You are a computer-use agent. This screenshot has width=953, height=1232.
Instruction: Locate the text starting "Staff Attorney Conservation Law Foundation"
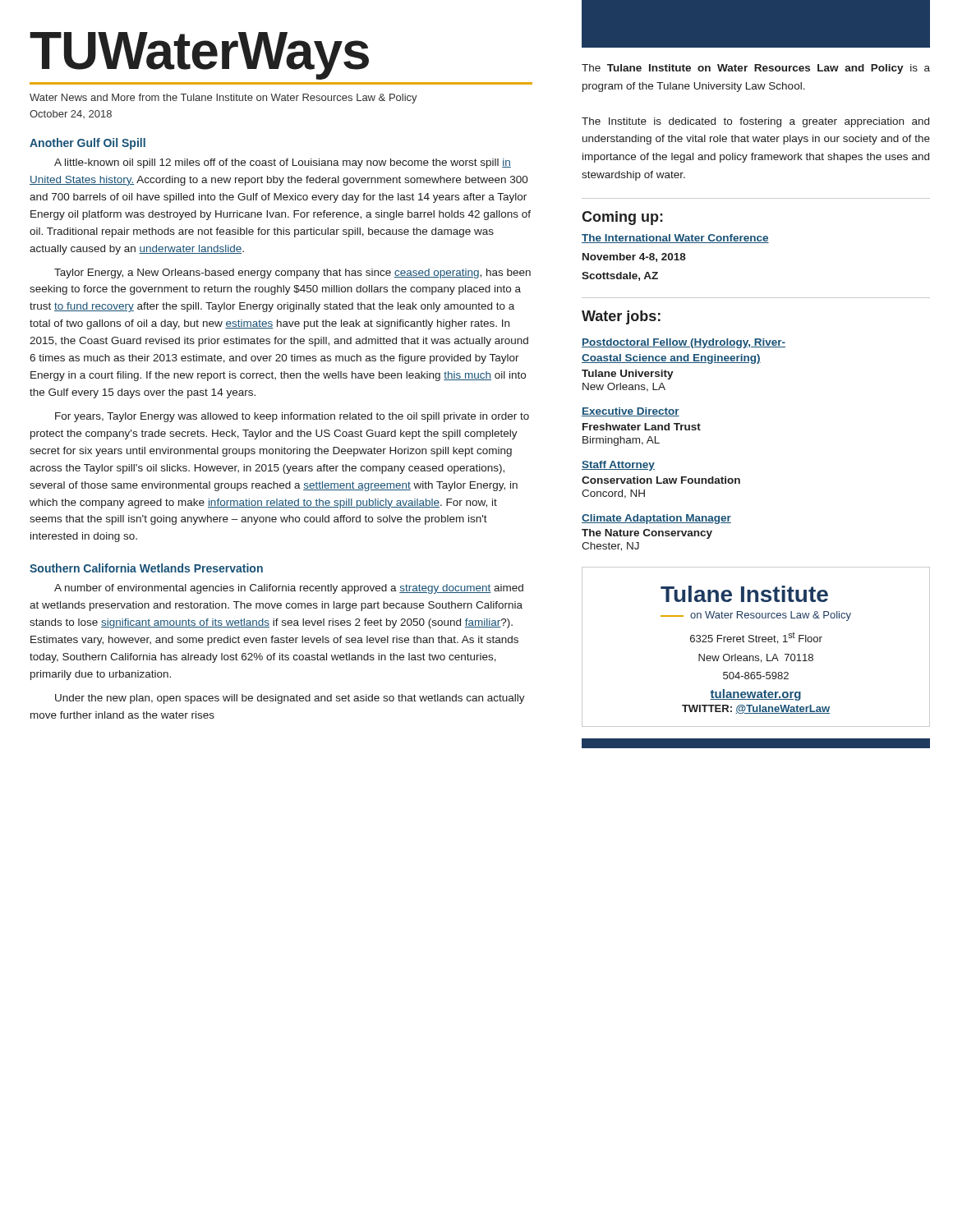click(x=618, y=466)
